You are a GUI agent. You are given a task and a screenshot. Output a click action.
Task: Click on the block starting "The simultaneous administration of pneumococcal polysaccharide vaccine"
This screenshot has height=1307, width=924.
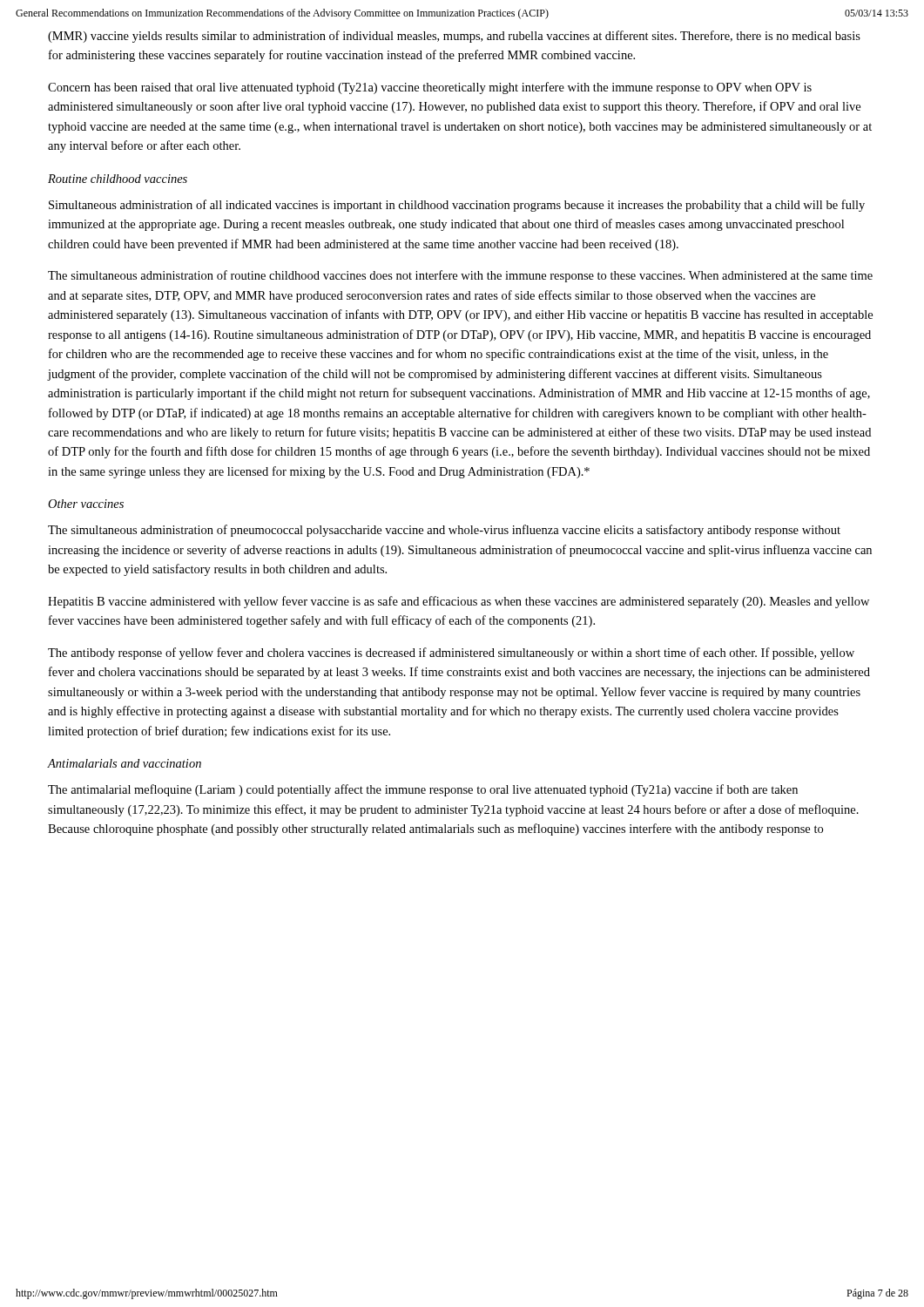coord(460,550)
